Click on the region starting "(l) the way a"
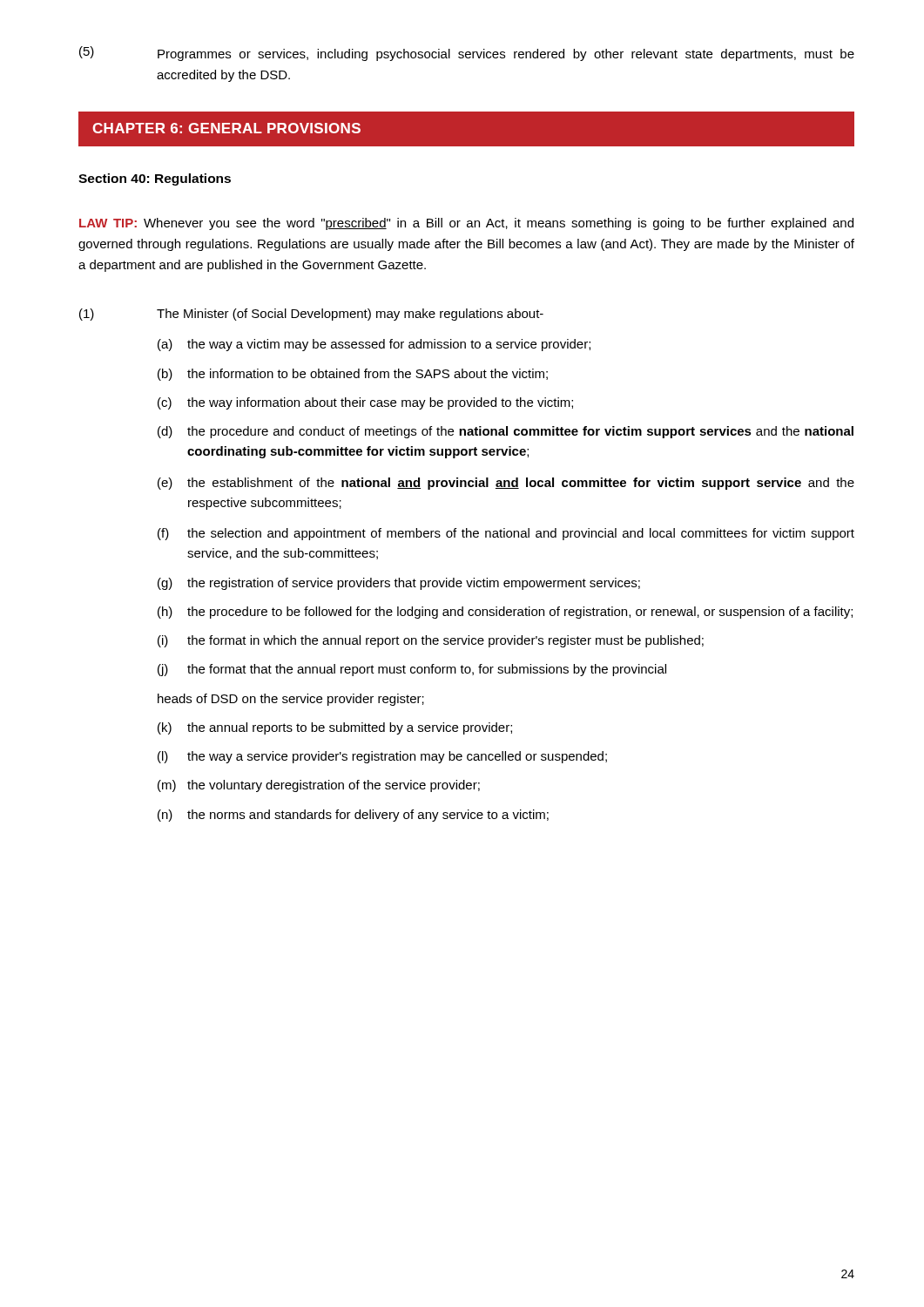 (506, 756)
